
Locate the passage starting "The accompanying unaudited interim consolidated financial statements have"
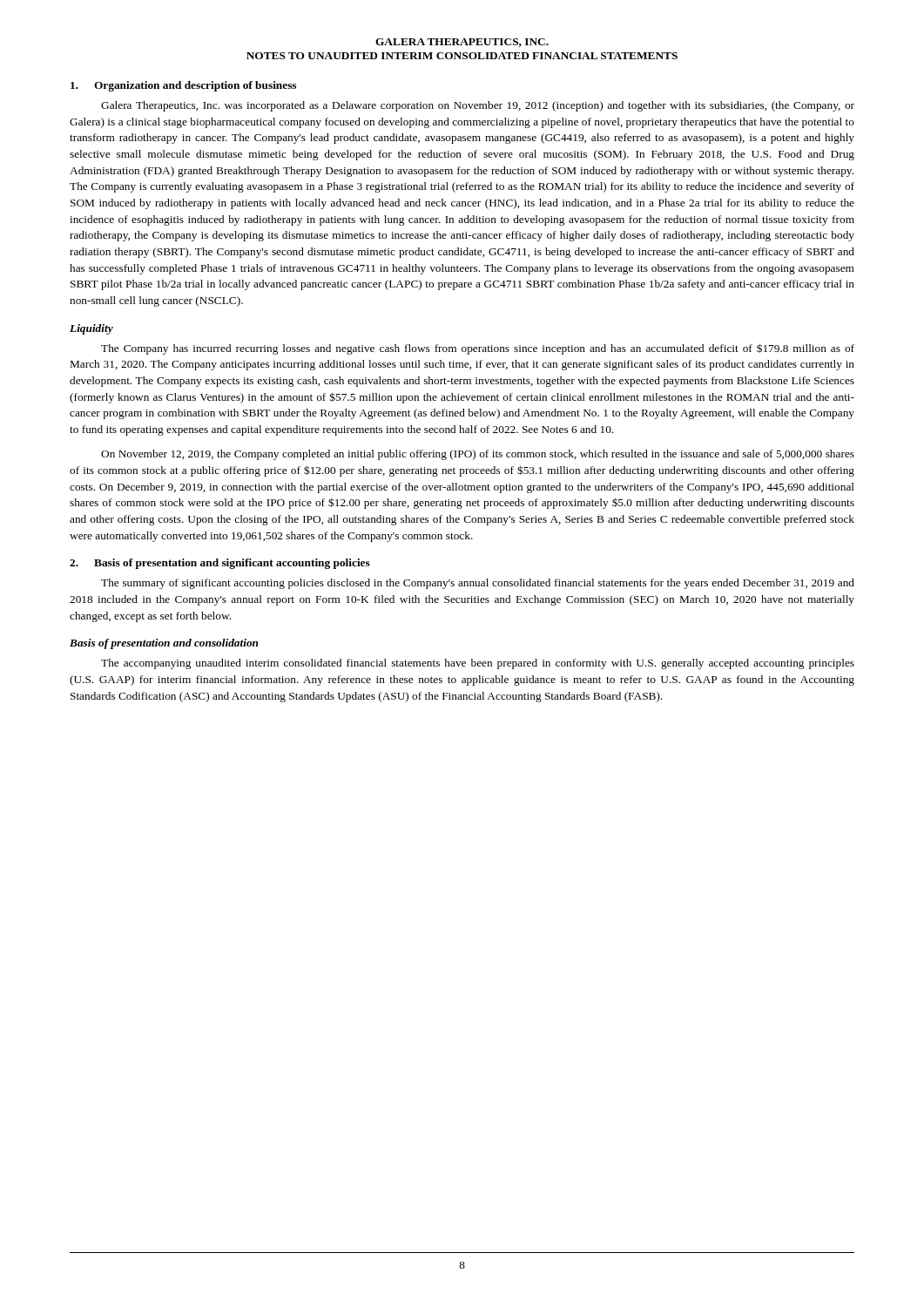click(x=462, y=679)
